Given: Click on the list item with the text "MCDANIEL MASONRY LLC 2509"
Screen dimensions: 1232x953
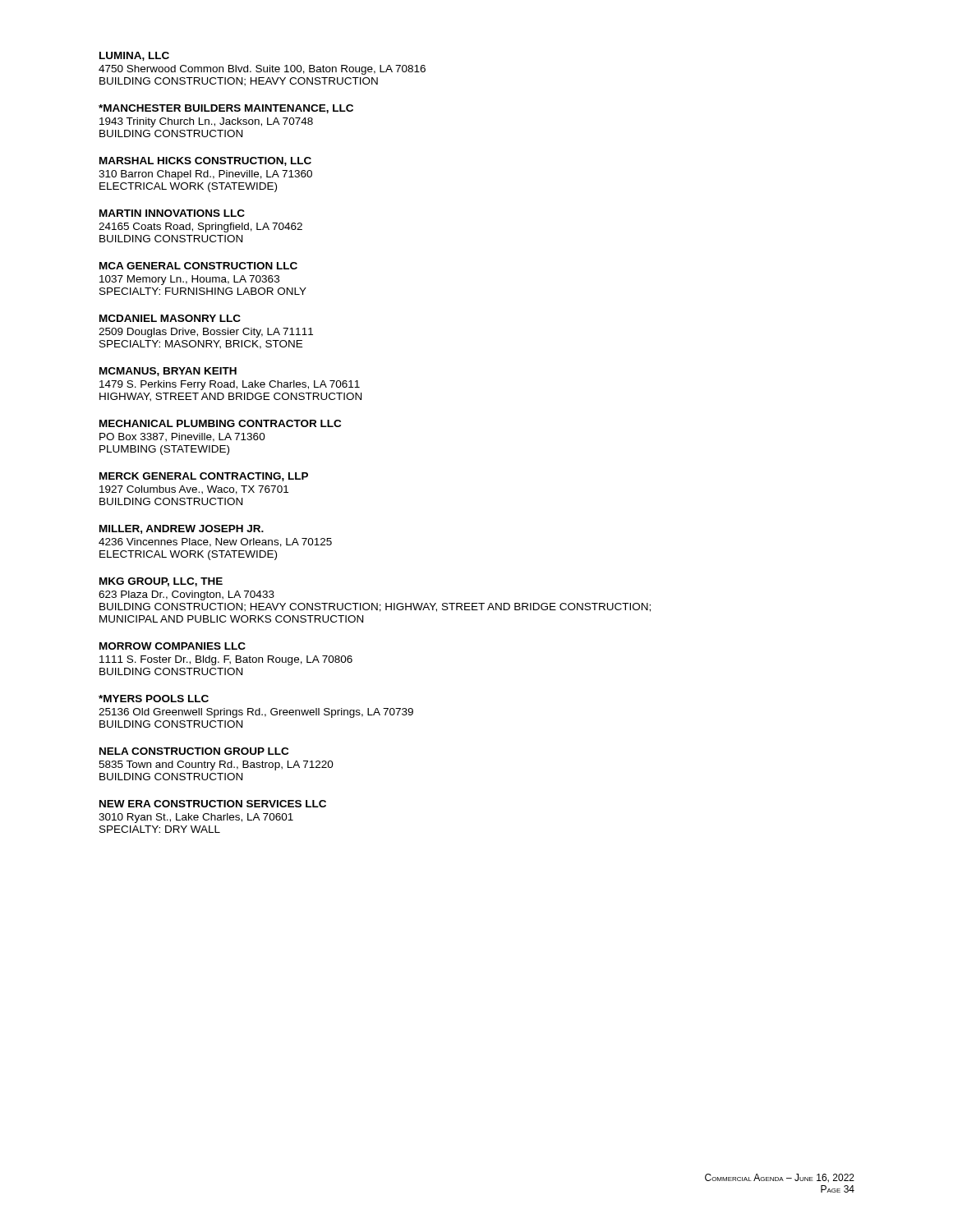Looking at the screenshot, I should [170, 318].
